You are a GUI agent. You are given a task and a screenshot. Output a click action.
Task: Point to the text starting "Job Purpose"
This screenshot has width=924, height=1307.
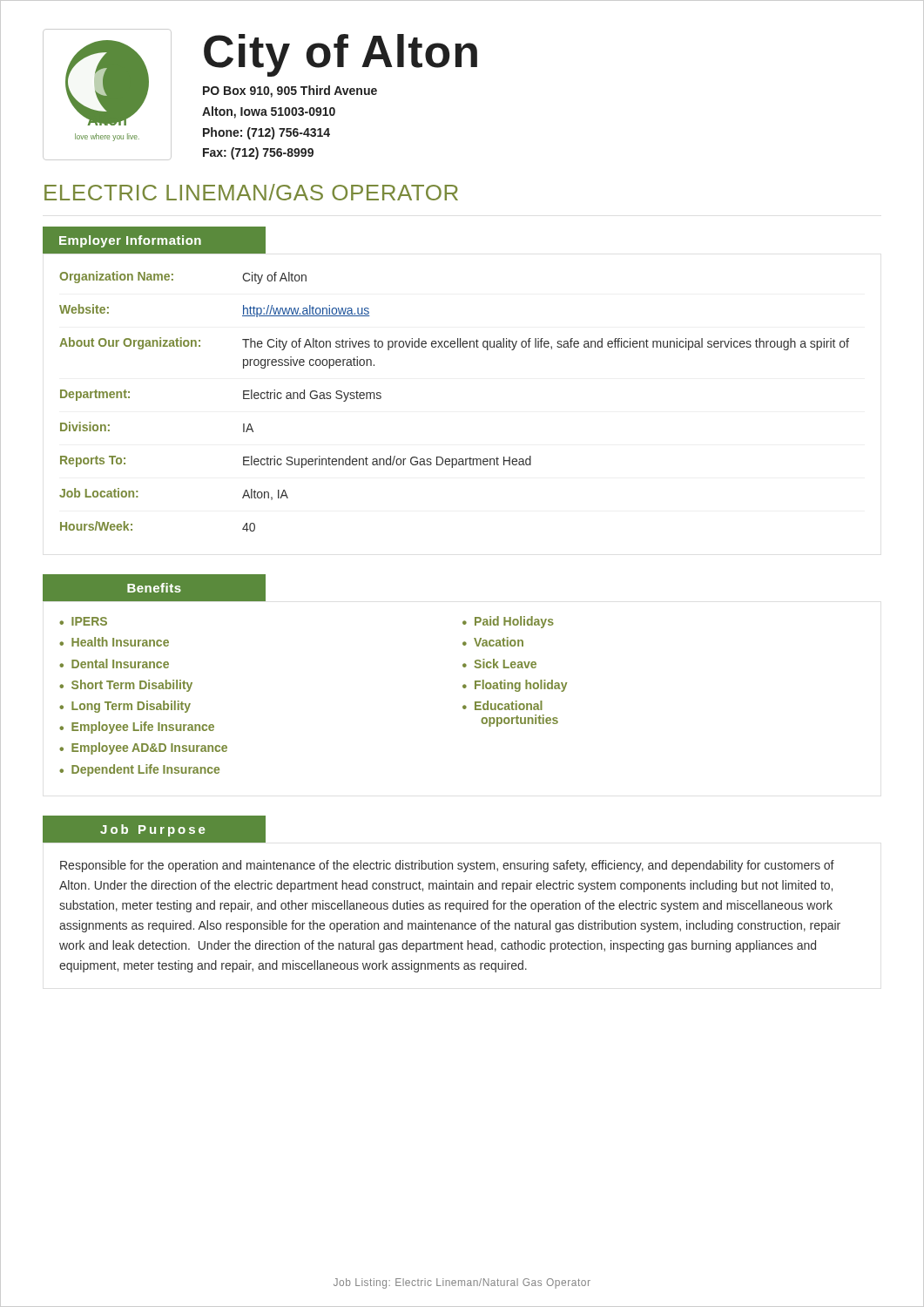154,829
